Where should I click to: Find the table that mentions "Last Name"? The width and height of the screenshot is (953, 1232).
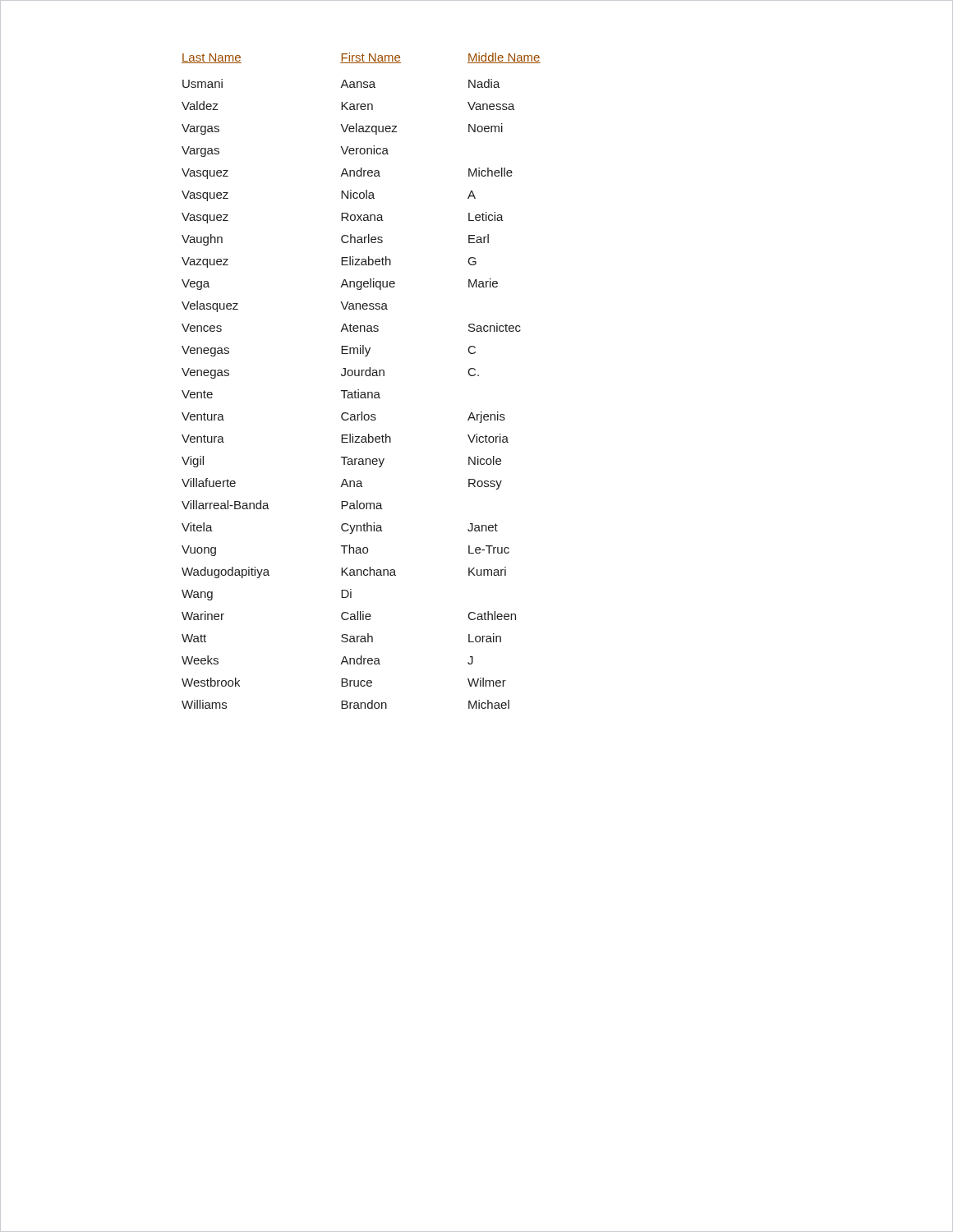pos(395,383)
